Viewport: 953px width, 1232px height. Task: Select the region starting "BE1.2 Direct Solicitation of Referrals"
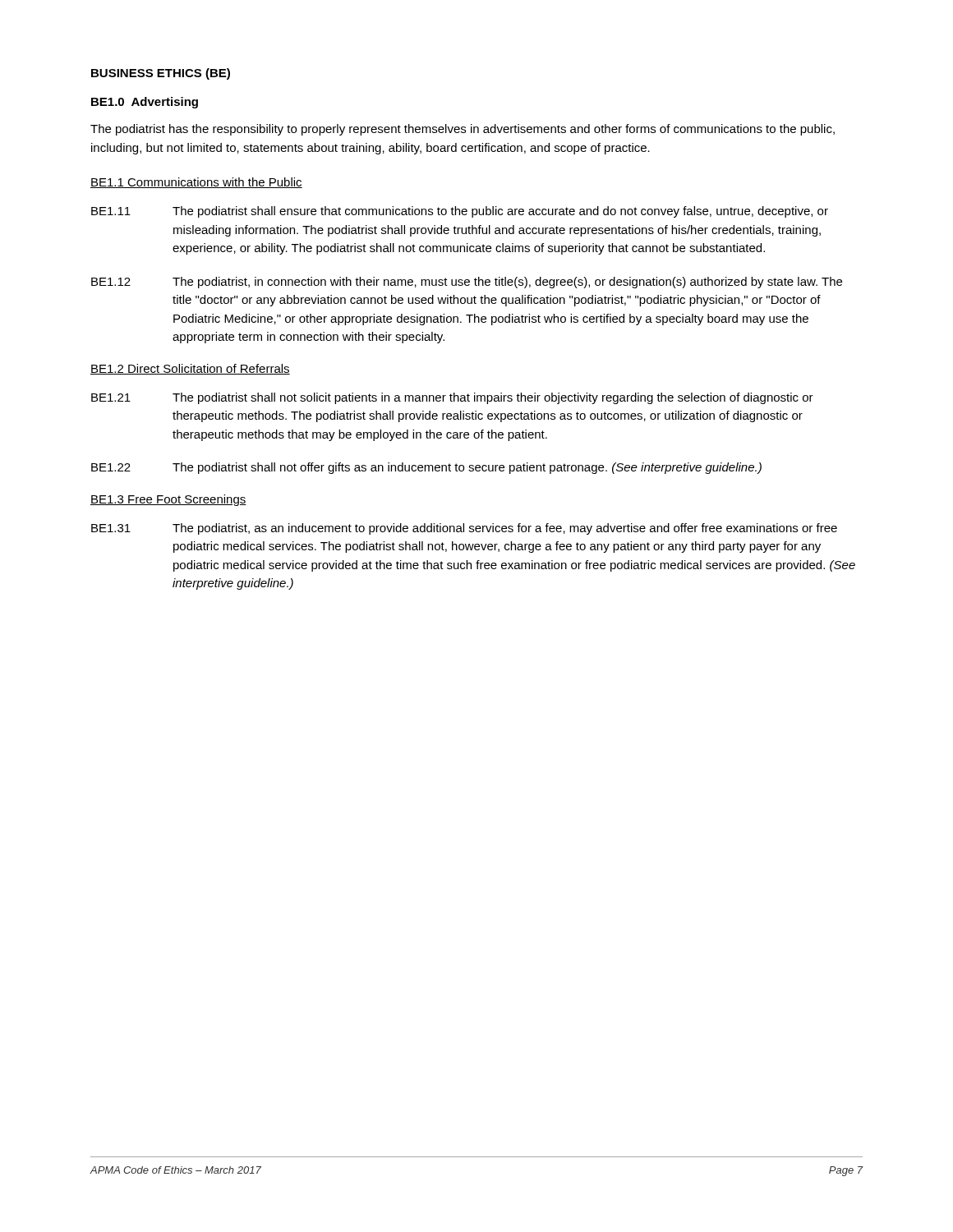(190, 368)
